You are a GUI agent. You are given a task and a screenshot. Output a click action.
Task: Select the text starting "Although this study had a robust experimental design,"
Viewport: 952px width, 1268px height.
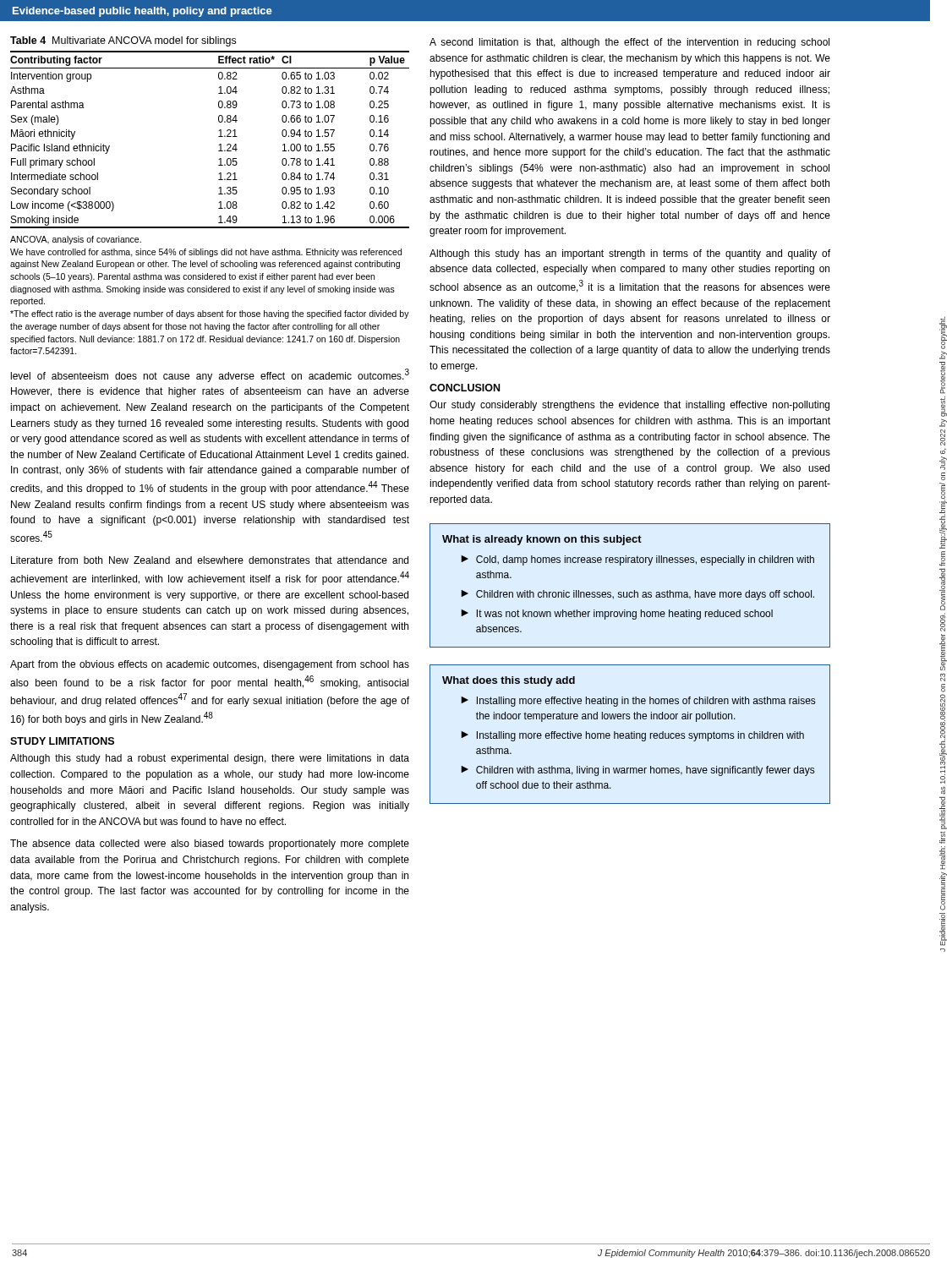pyautogui.click(x=210, y=790)
